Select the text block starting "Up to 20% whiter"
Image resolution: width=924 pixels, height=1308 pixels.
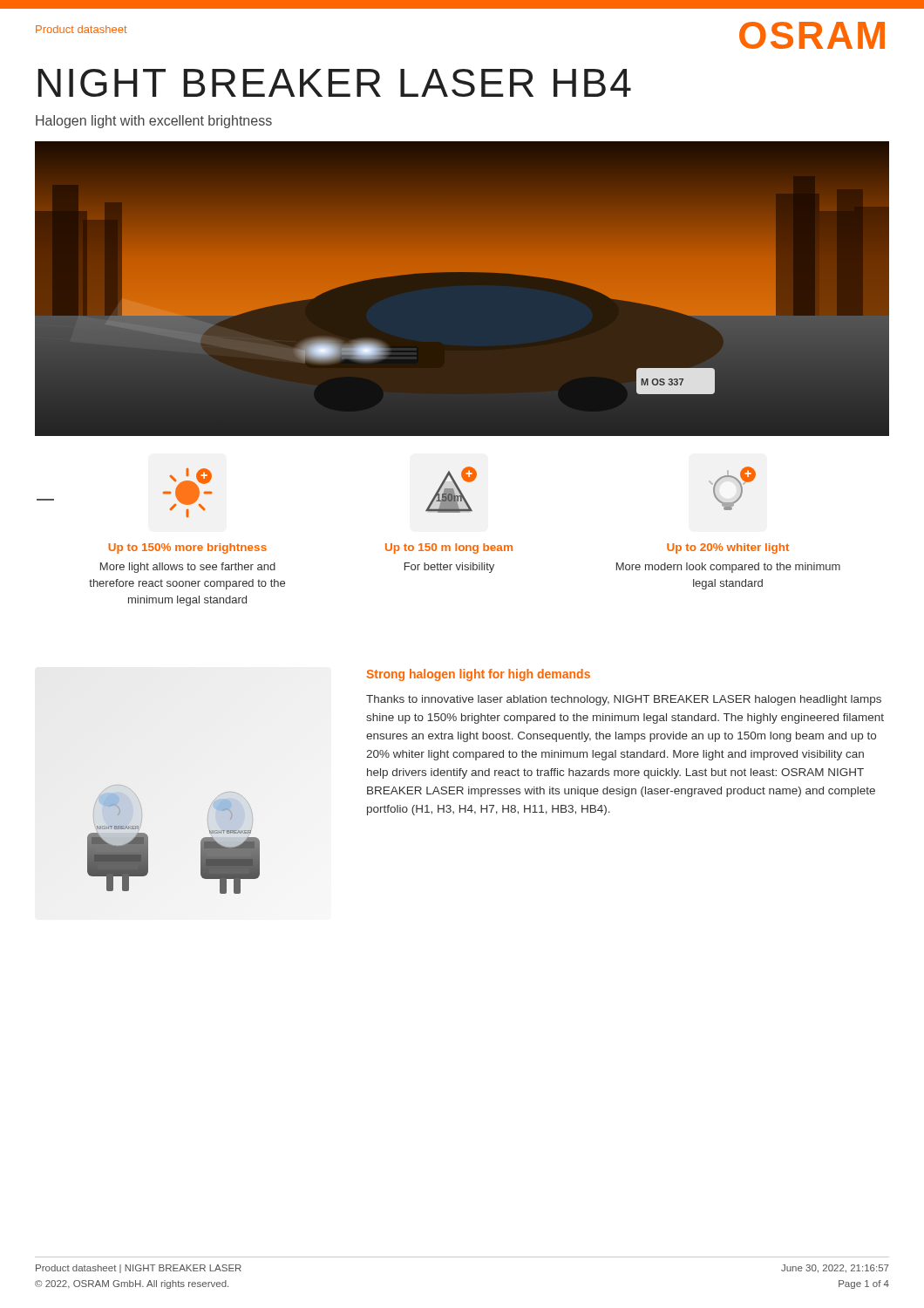728,547
